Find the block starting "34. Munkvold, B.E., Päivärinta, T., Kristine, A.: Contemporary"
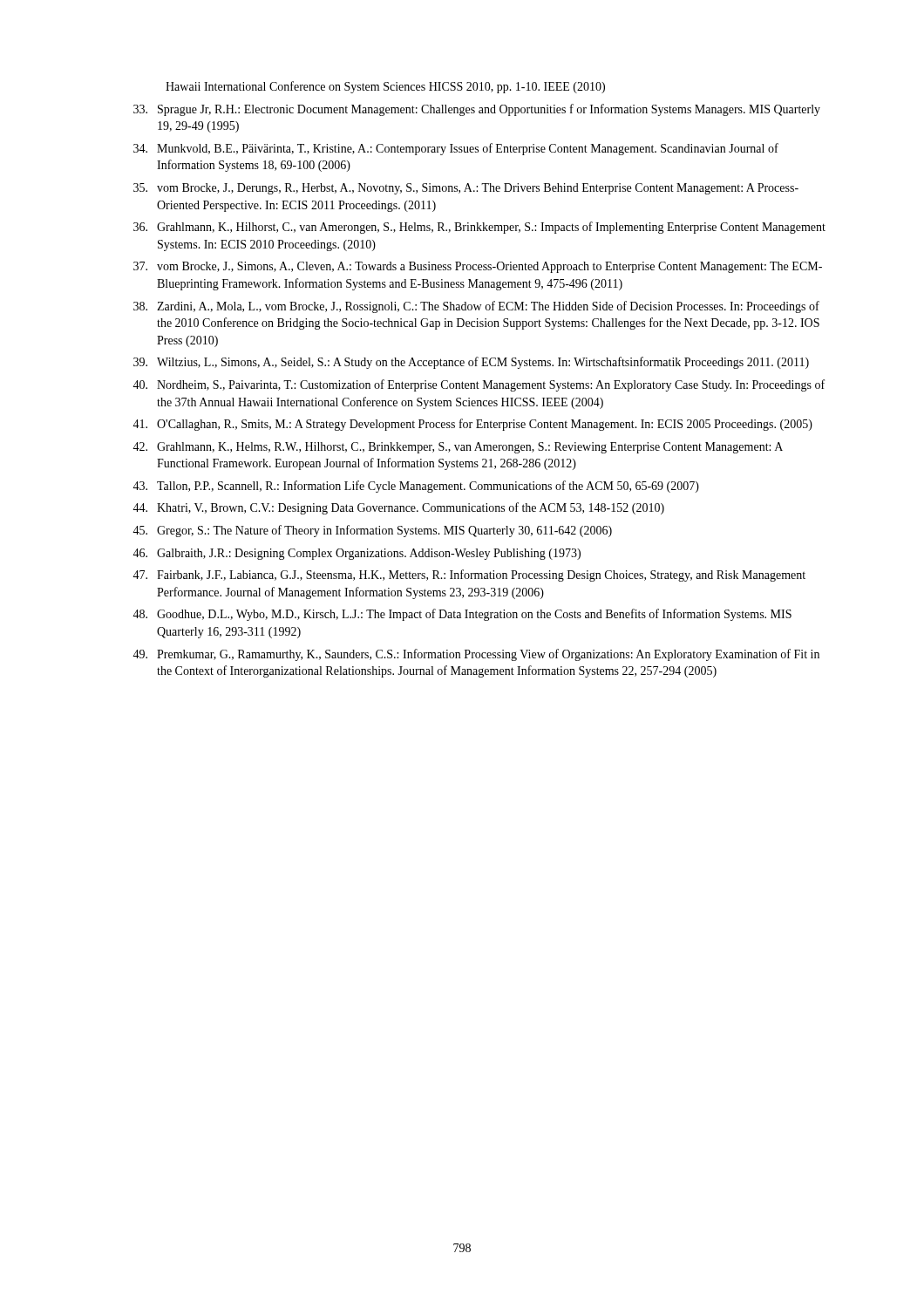This screenshot has height=1308, width=924. click(475, 157)
